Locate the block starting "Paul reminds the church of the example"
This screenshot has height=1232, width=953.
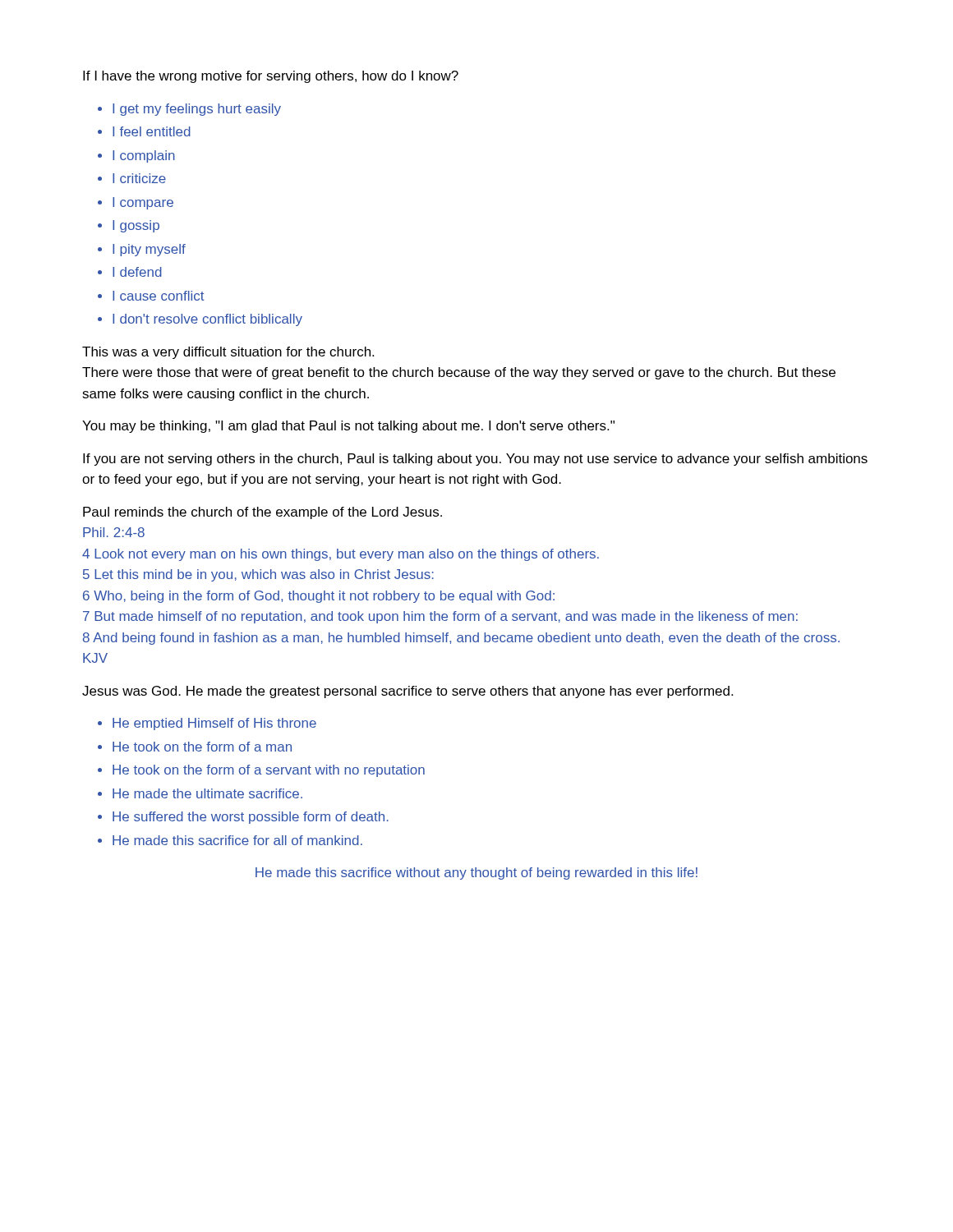pyautogui.click(x=476, y=585)
